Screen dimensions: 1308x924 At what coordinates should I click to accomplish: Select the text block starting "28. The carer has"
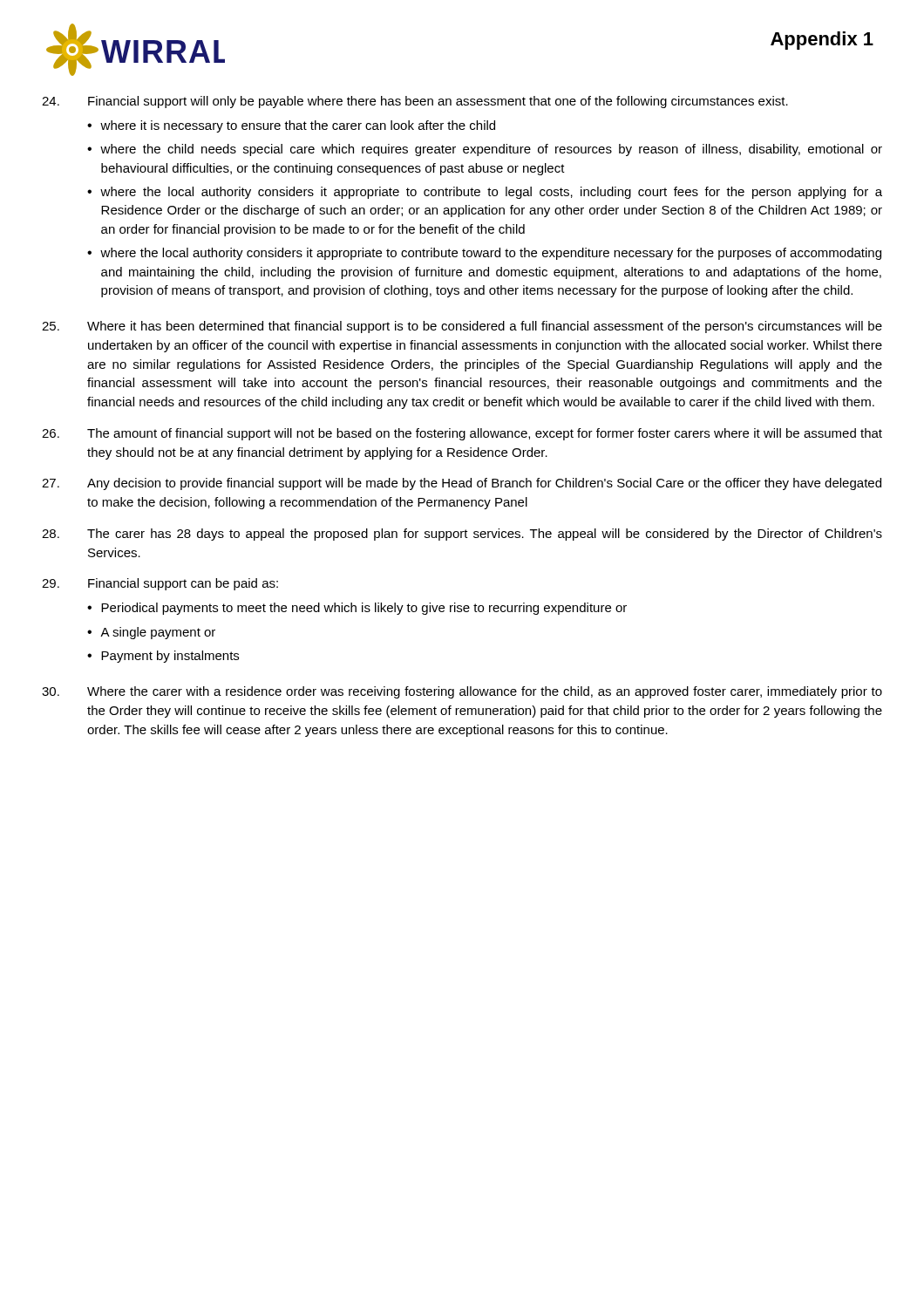click(462, 543)
